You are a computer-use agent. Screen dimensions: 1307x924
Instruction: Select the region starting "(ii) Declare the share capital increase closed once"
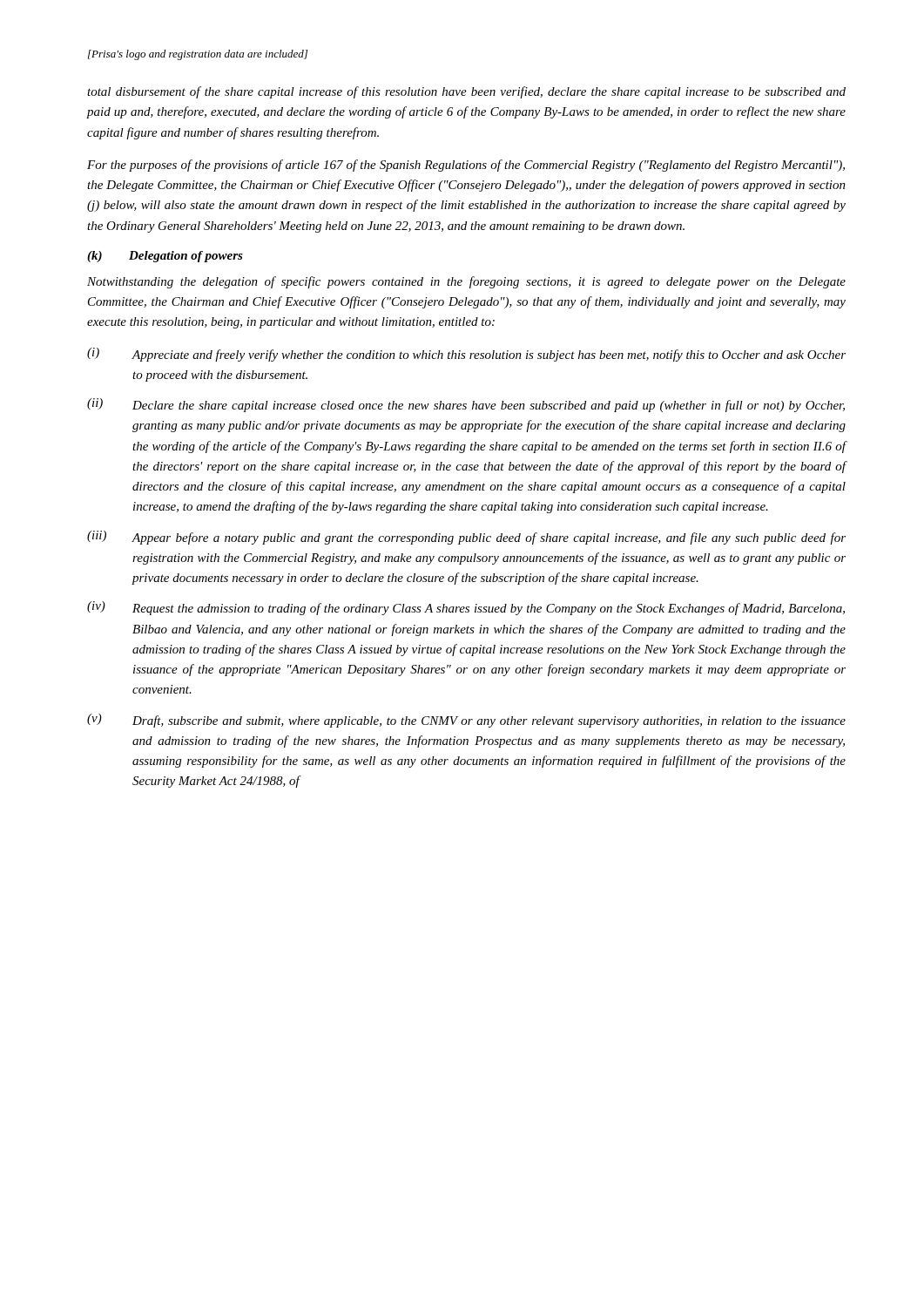pyautogui.click(x=466, y=457)
